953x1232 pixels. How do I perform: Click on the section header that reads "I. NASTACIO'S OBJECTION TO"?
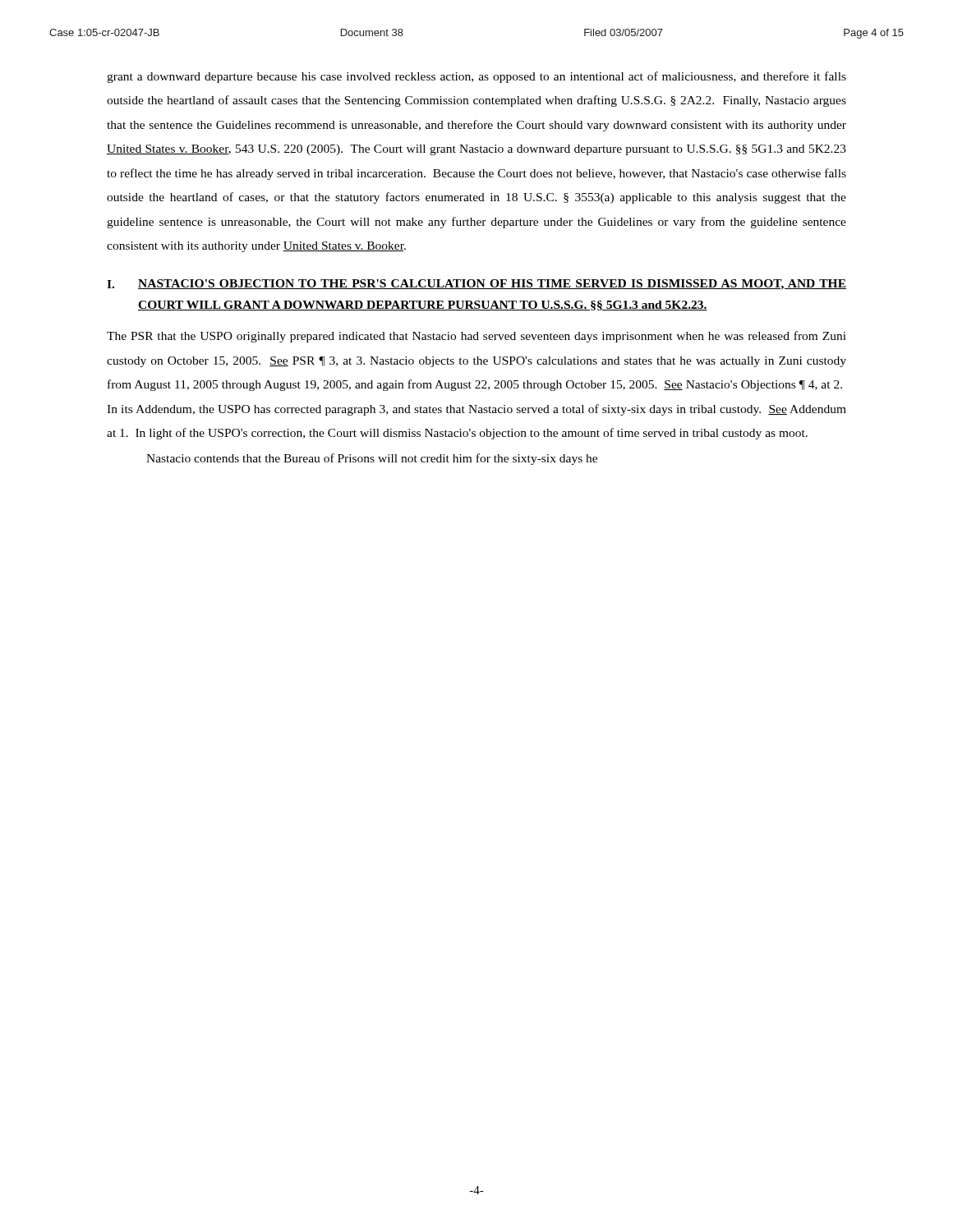(x=476, y=294)
